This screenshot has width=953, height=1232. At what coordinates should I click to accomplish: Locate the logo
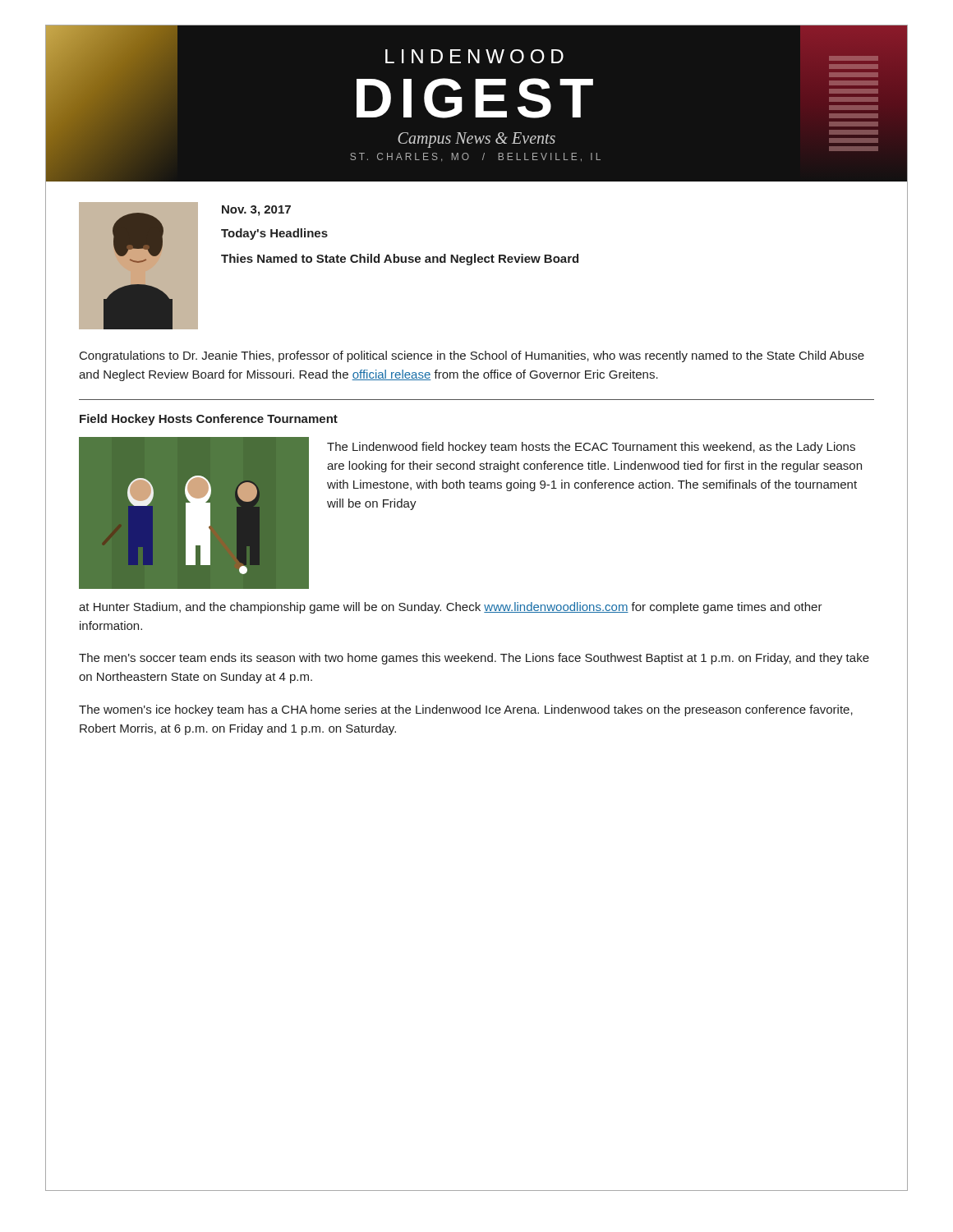click(x=476, y=103)
